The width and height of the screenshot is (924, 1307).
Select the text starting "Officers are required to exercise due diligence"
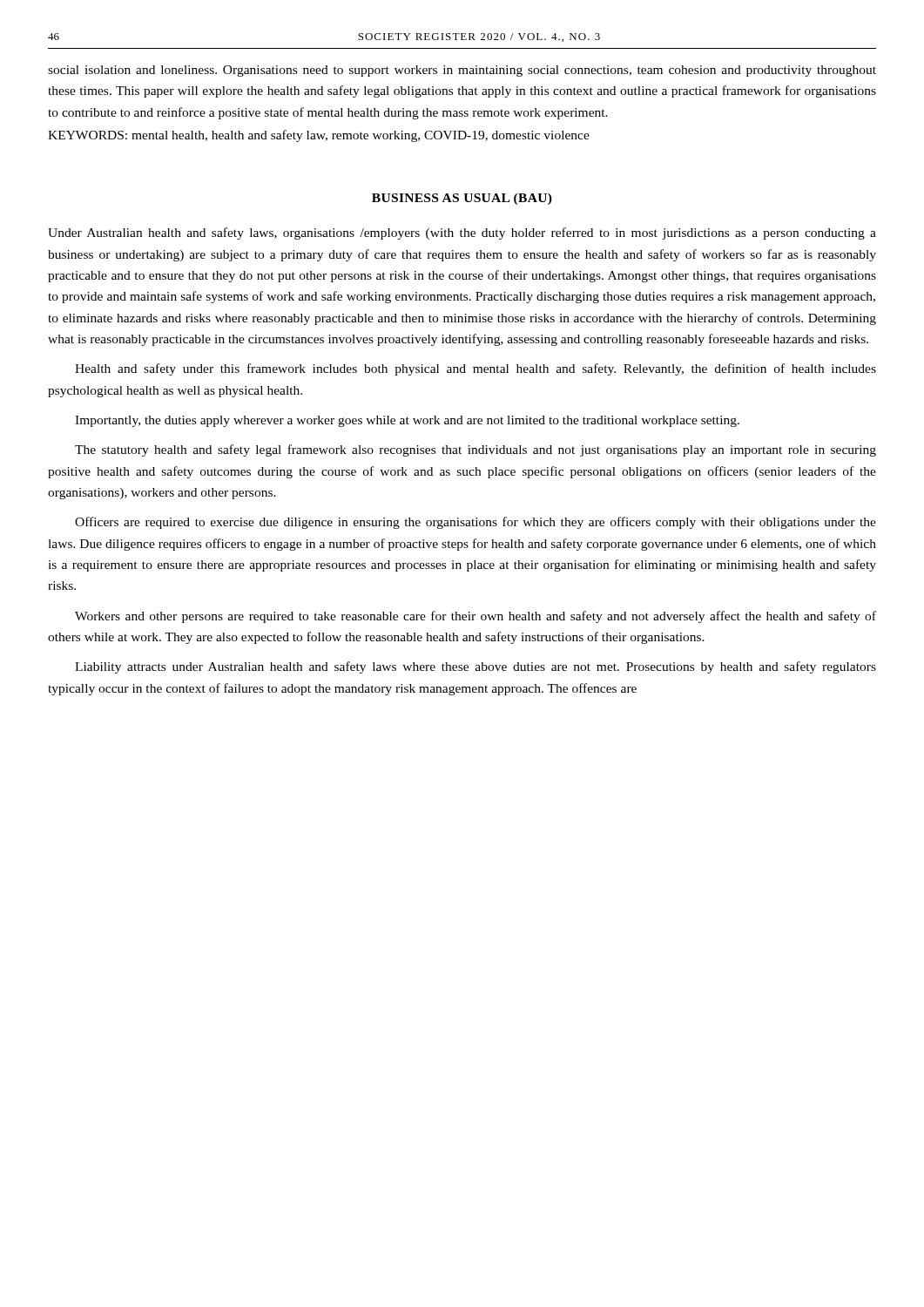pyautogui.click(x=462, y=554)
